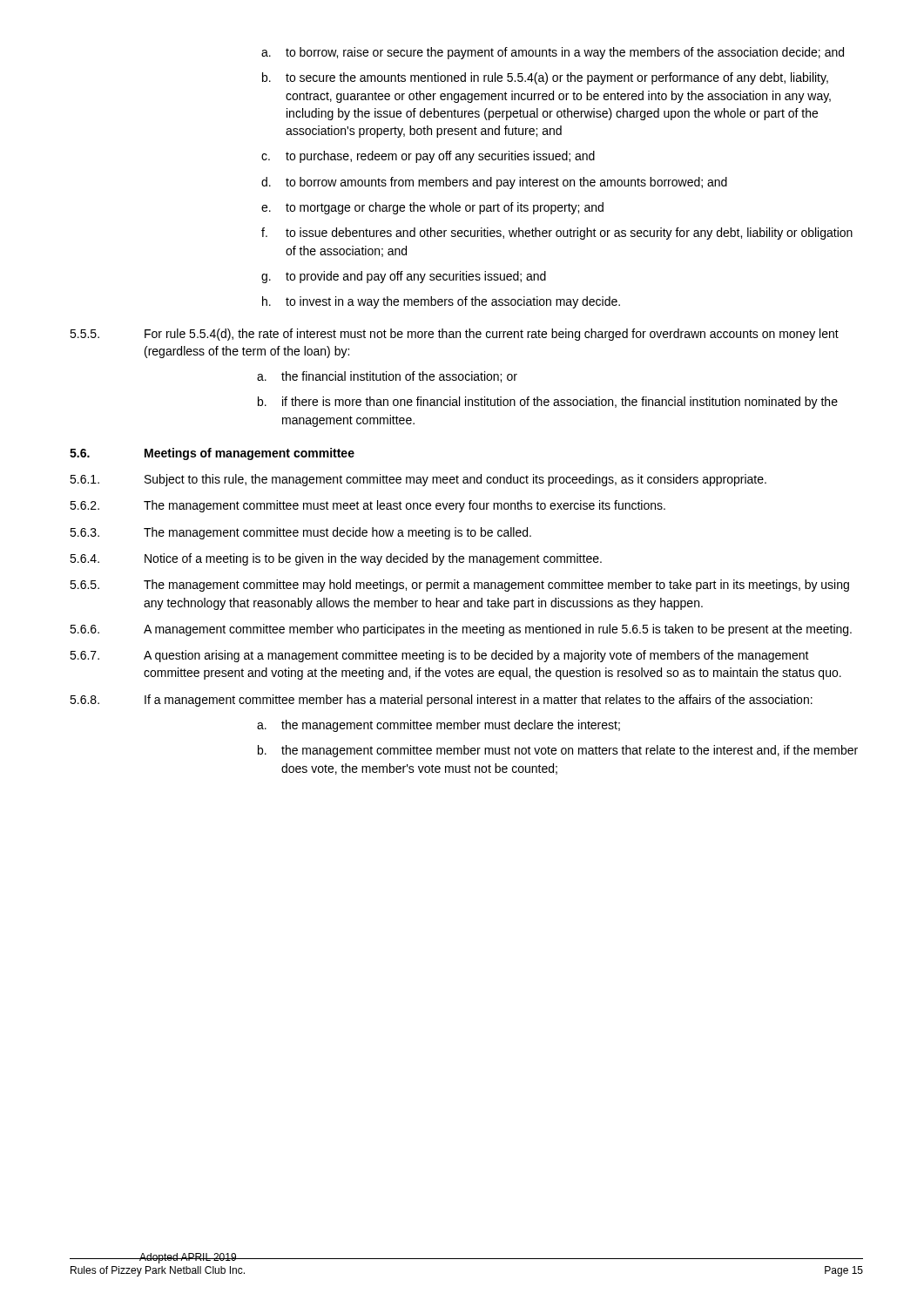
Task: Click on the list item containing "c. to purchase, redeem"
Action: 562,157
